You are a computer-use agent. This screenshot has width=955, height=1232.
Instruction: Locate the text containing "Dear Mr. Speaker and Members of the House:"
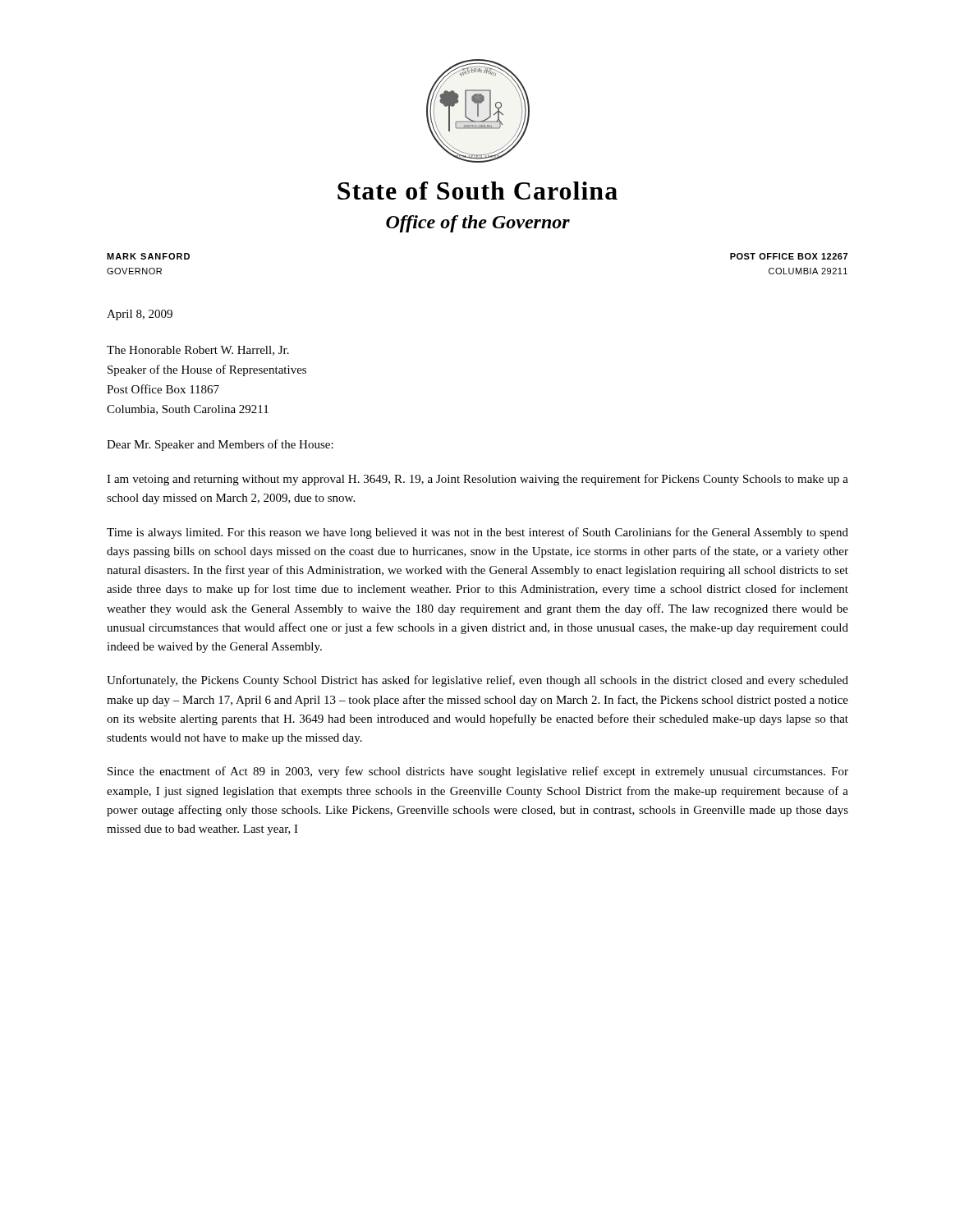(x=220, y=444)
